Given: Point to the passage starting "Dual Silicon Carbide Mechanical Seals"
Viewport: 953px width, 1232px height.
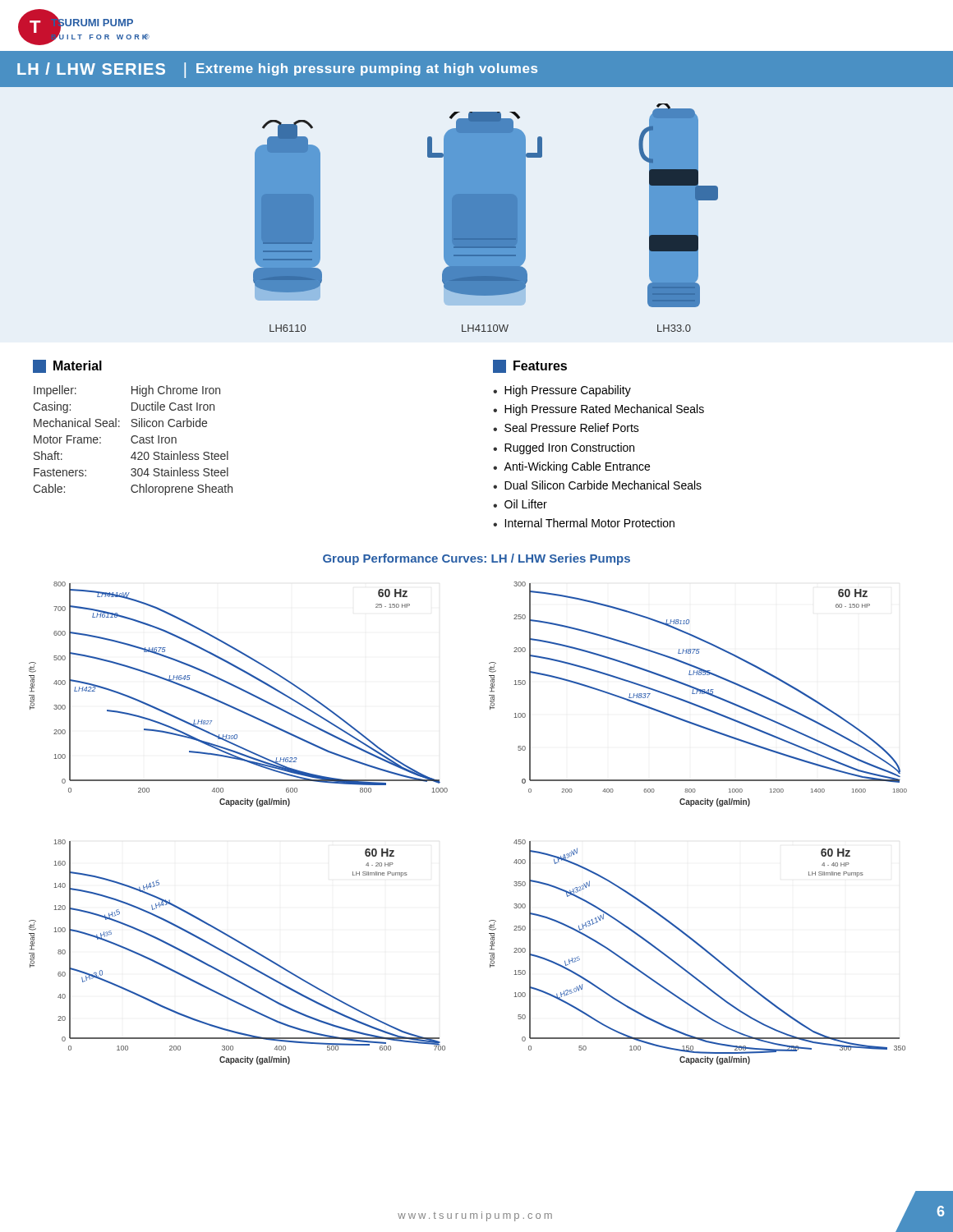Looking at the screenshot, I should tap(603, 485).
